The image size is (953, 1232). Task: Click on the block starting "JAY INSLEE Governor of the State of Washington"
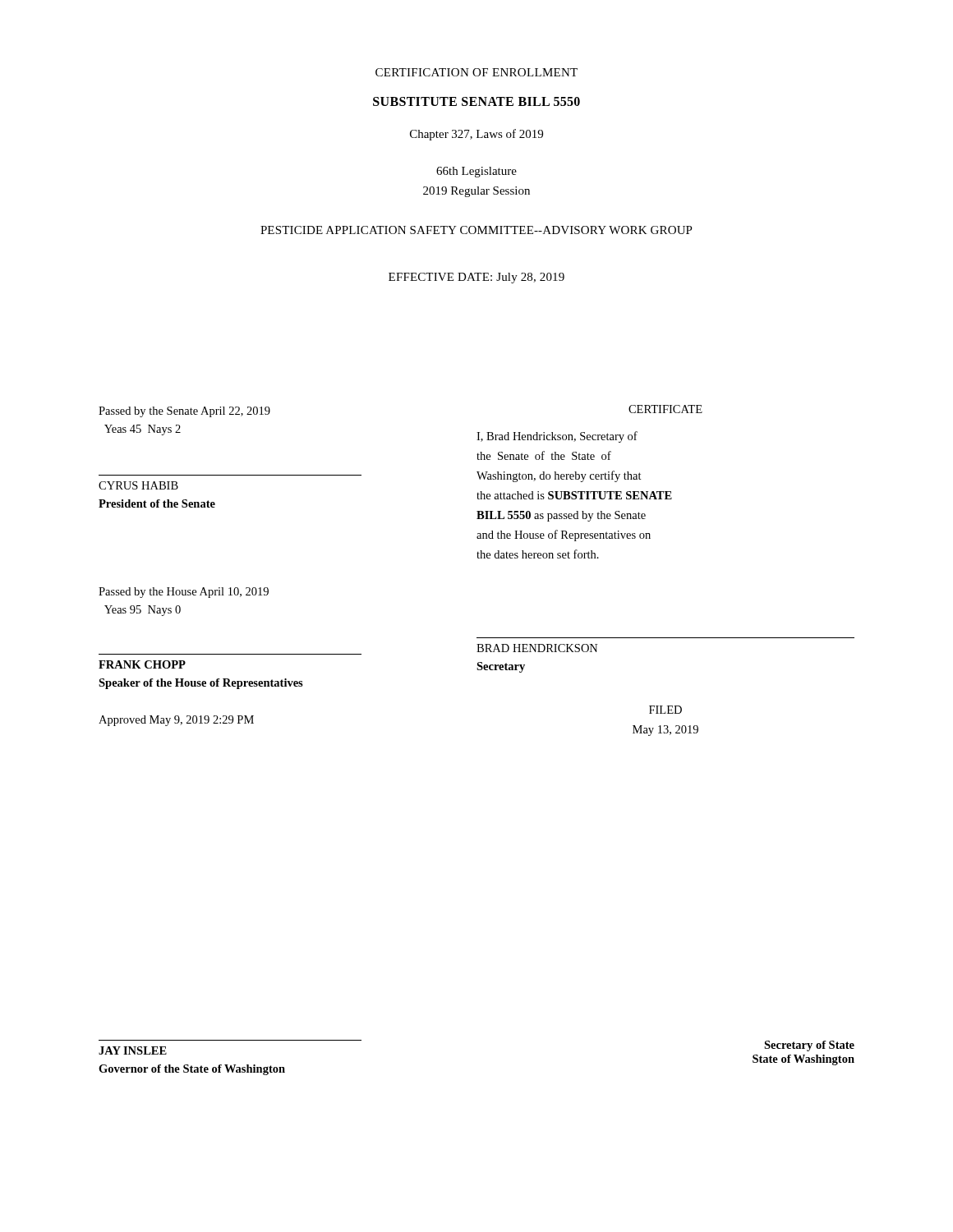click(192, 1059)
